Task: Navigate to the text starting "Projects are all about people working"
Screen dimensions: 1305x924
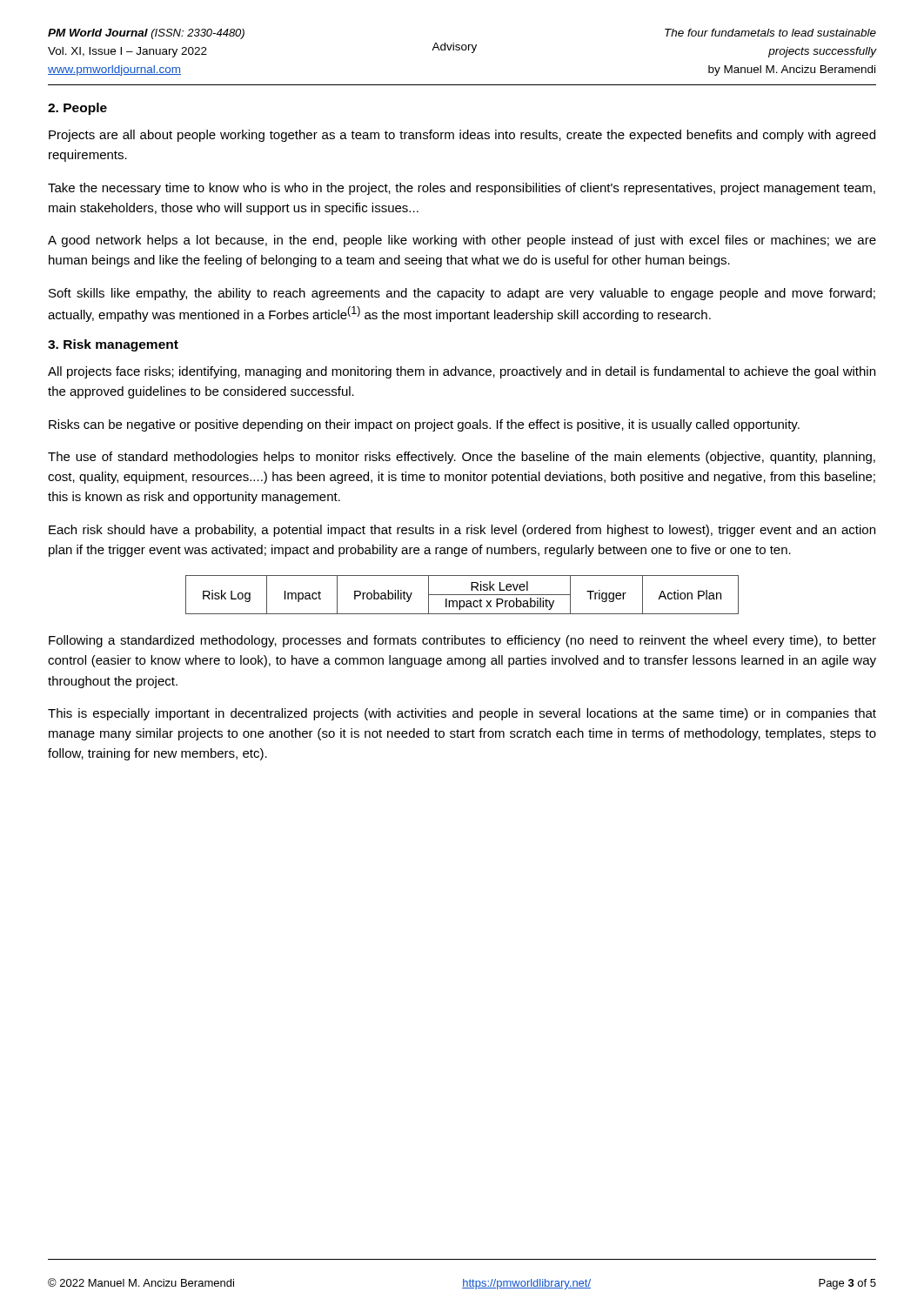Action: click(462, 145)
